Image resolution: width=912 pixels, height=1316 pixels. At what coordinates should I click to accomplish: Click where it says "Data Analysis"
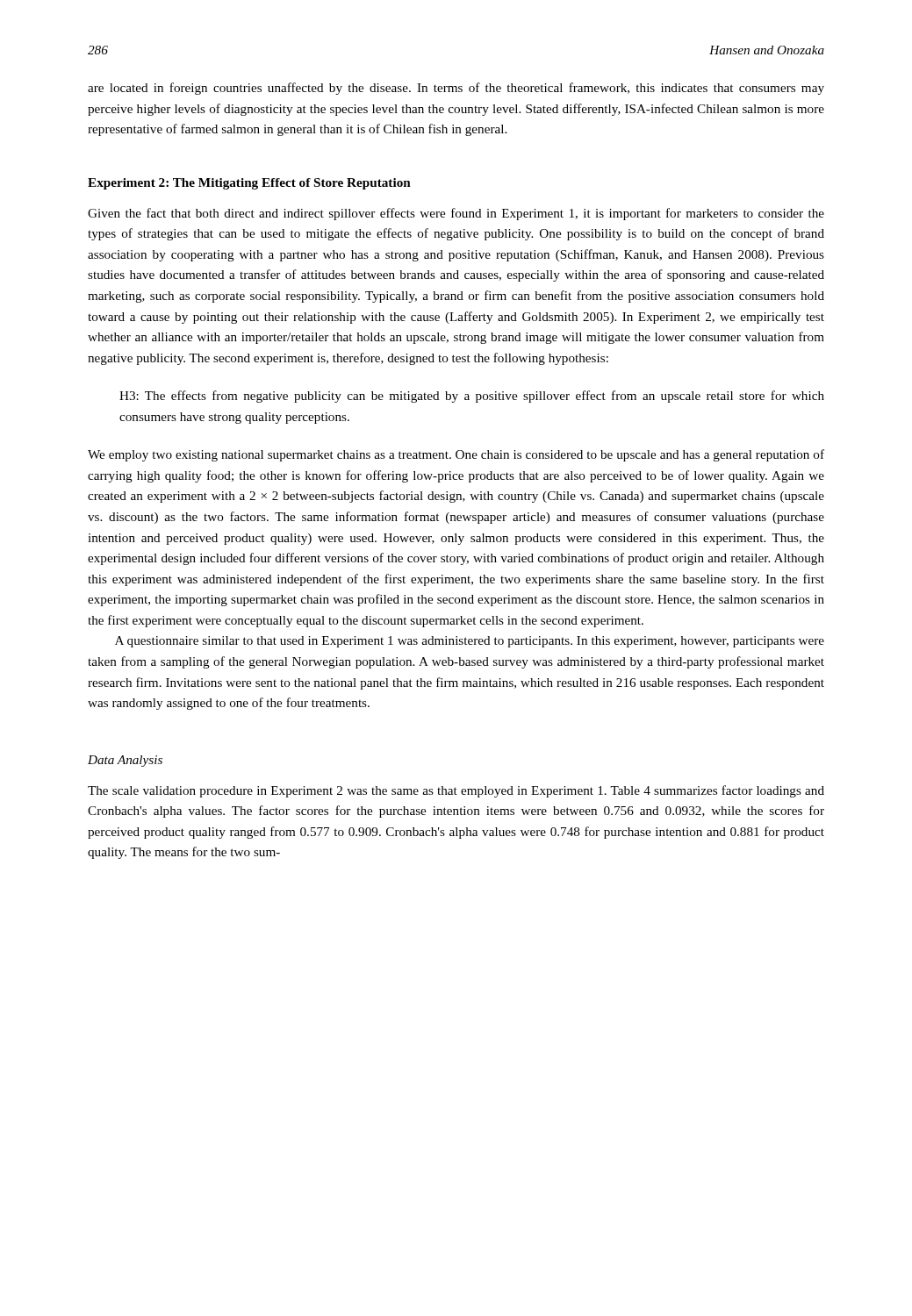coord(125,759)
